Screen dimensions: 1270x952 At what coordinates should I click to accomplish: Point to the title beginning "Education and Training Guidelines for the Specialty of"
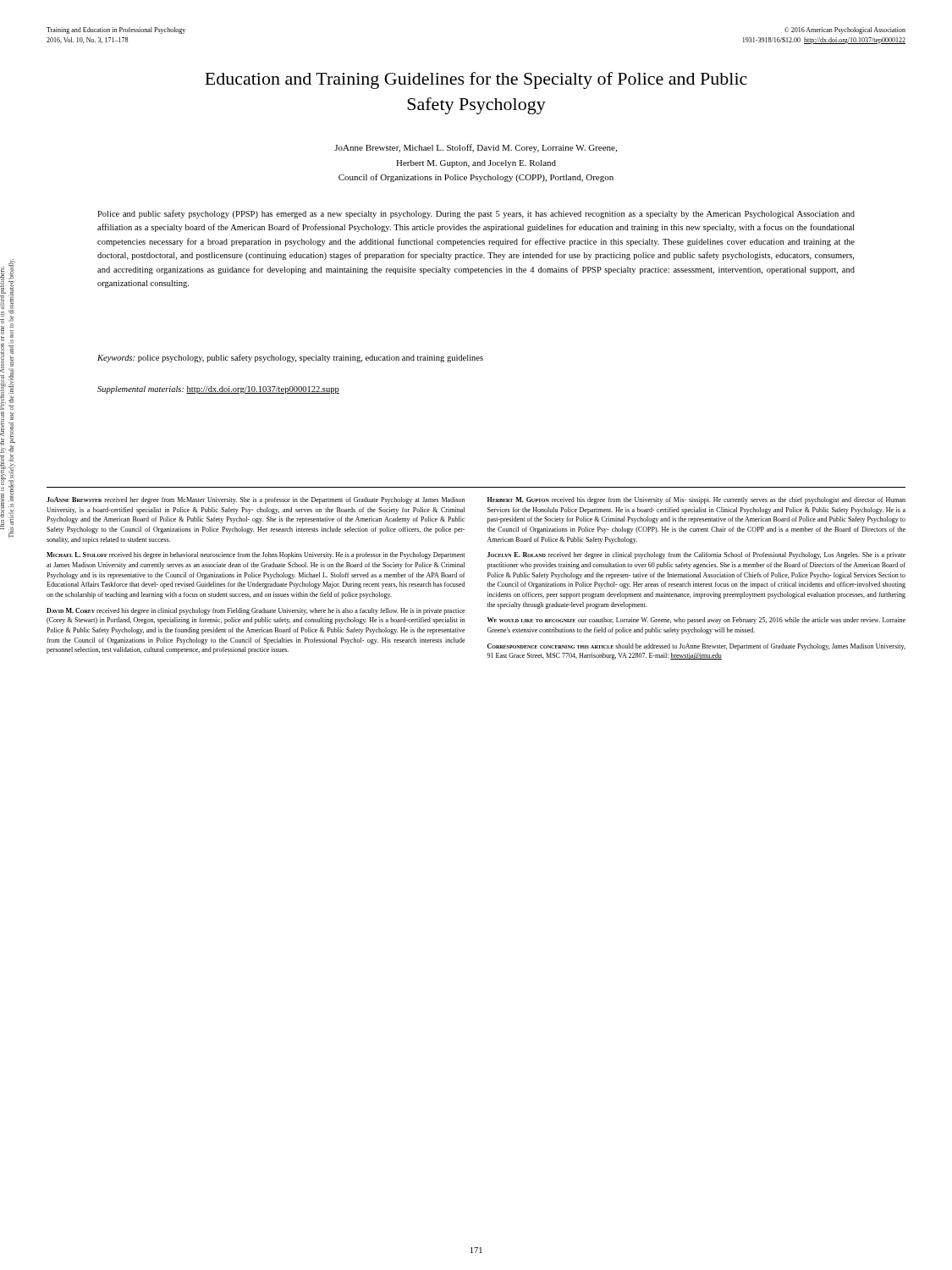click(x=476, y=91)
